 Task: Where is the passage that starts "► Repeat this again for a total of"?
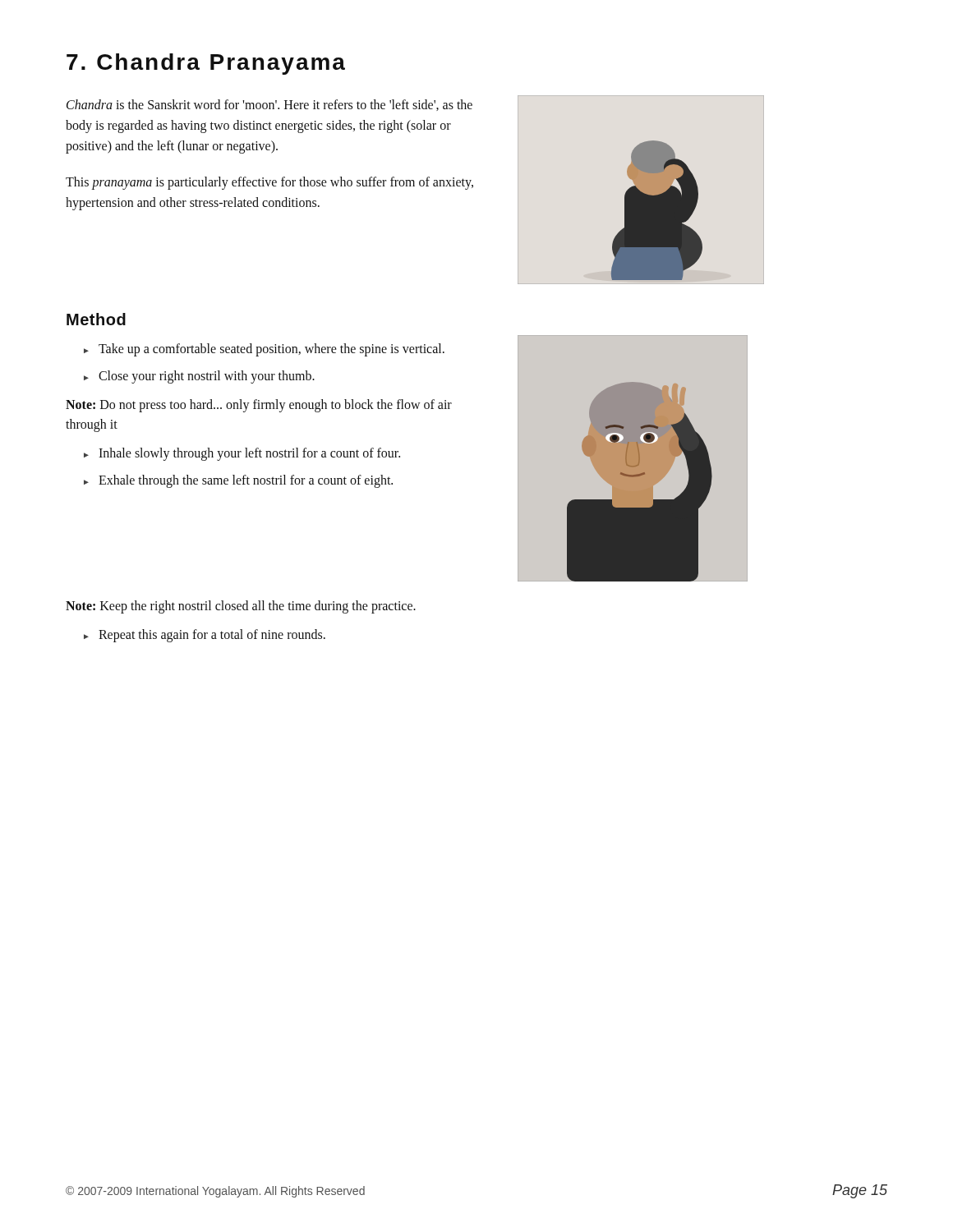click(x=205, y=636)
